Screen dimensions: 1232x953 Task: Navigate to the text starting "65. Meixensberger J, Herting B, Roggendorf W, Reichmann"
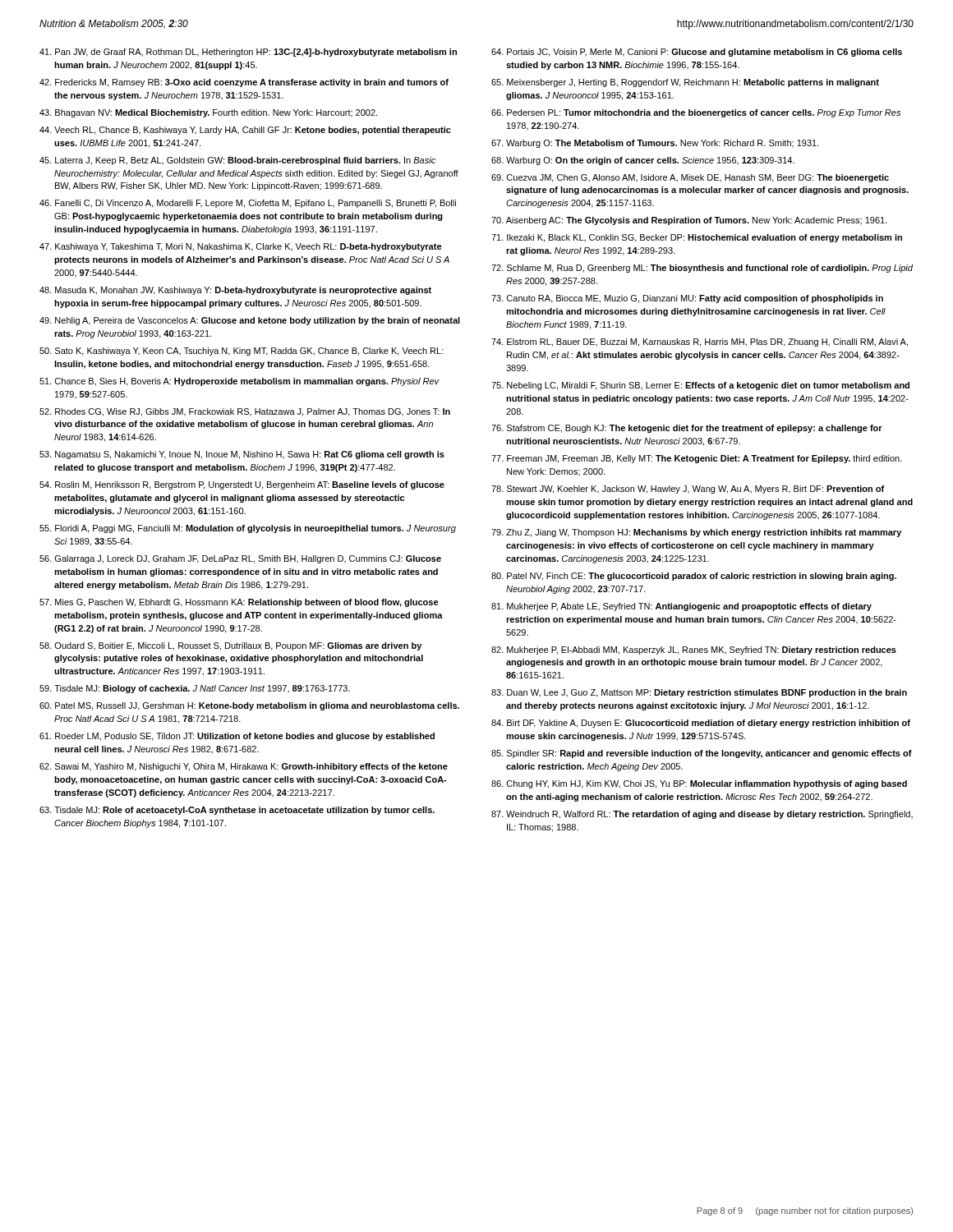[685, 89]
